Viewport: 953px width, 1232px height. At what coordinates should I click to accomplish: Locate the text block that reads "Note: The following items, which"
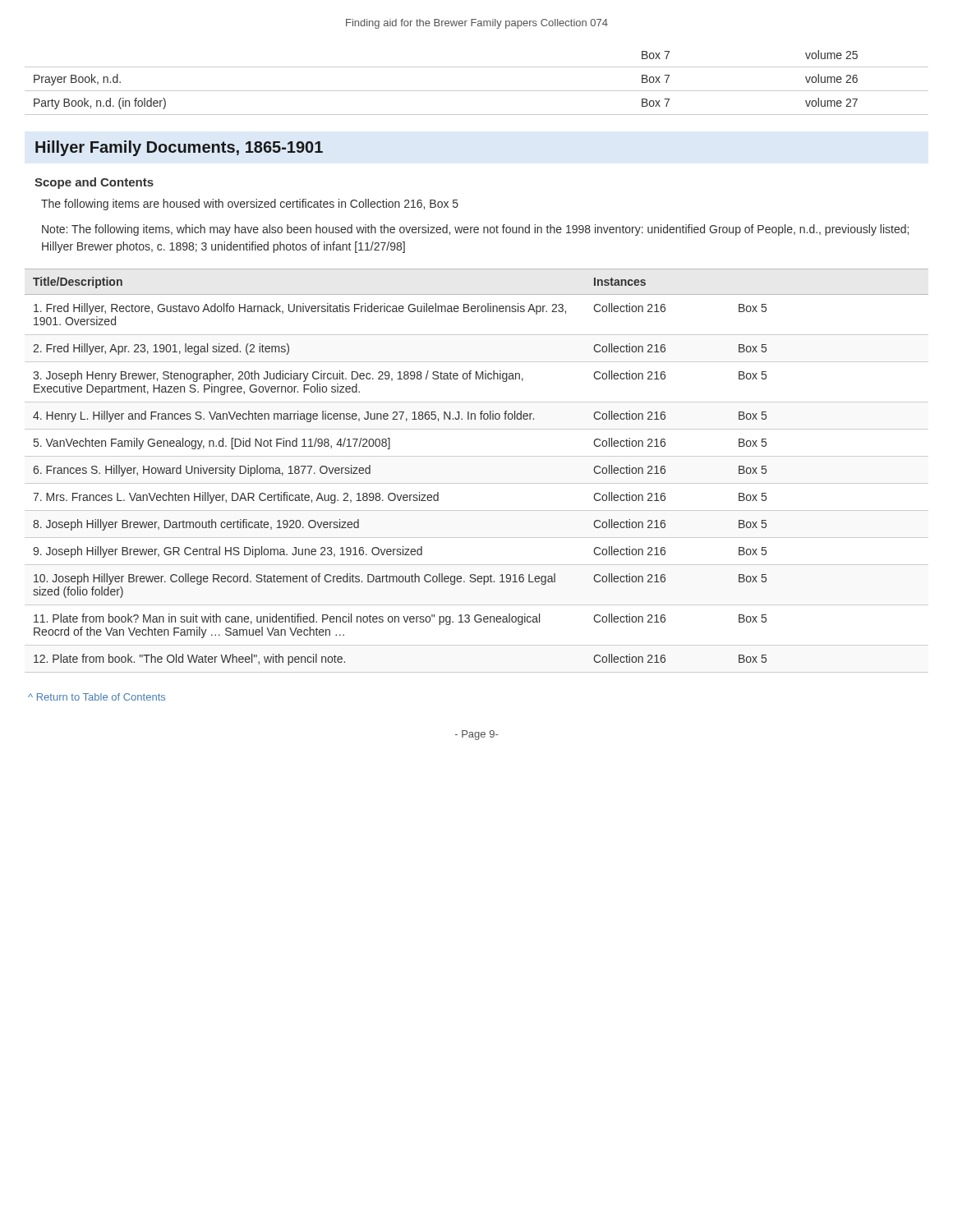(x=475, y=238)
